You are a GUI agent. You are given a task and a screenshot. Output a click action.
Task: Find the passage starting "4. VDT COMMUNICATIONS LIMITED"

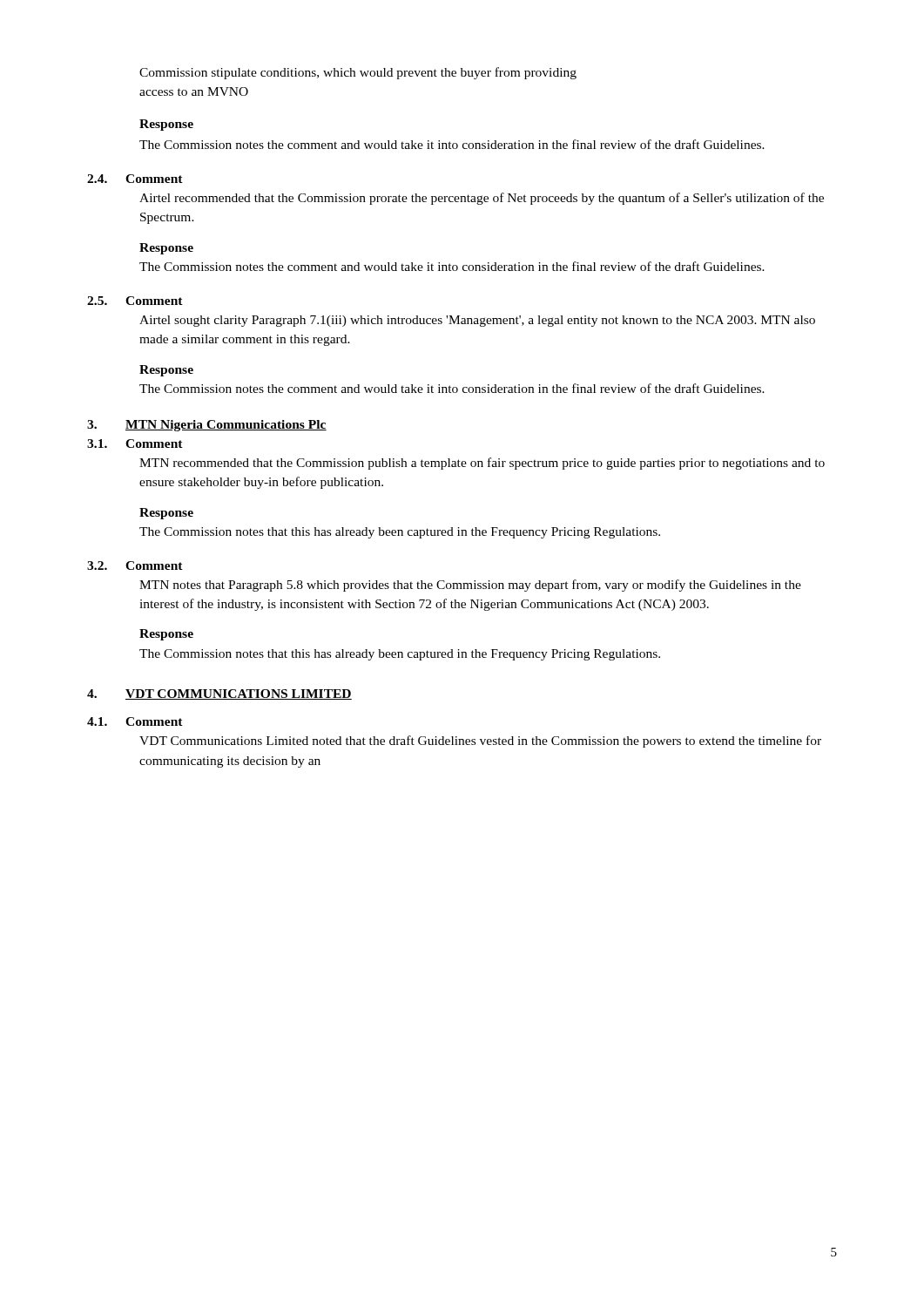219,694
